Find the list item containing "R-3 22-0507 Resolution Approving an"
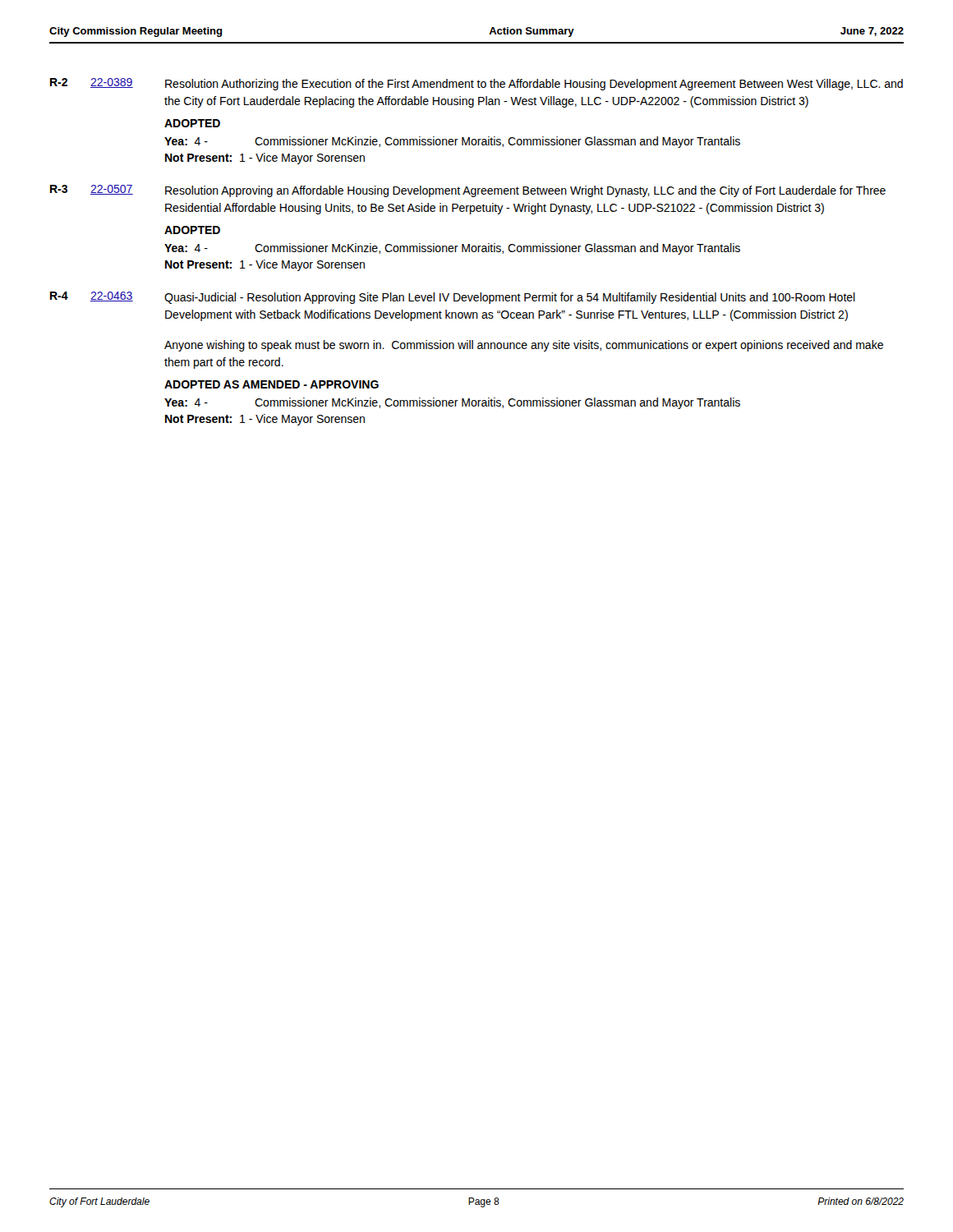 (x=476, y=200)
